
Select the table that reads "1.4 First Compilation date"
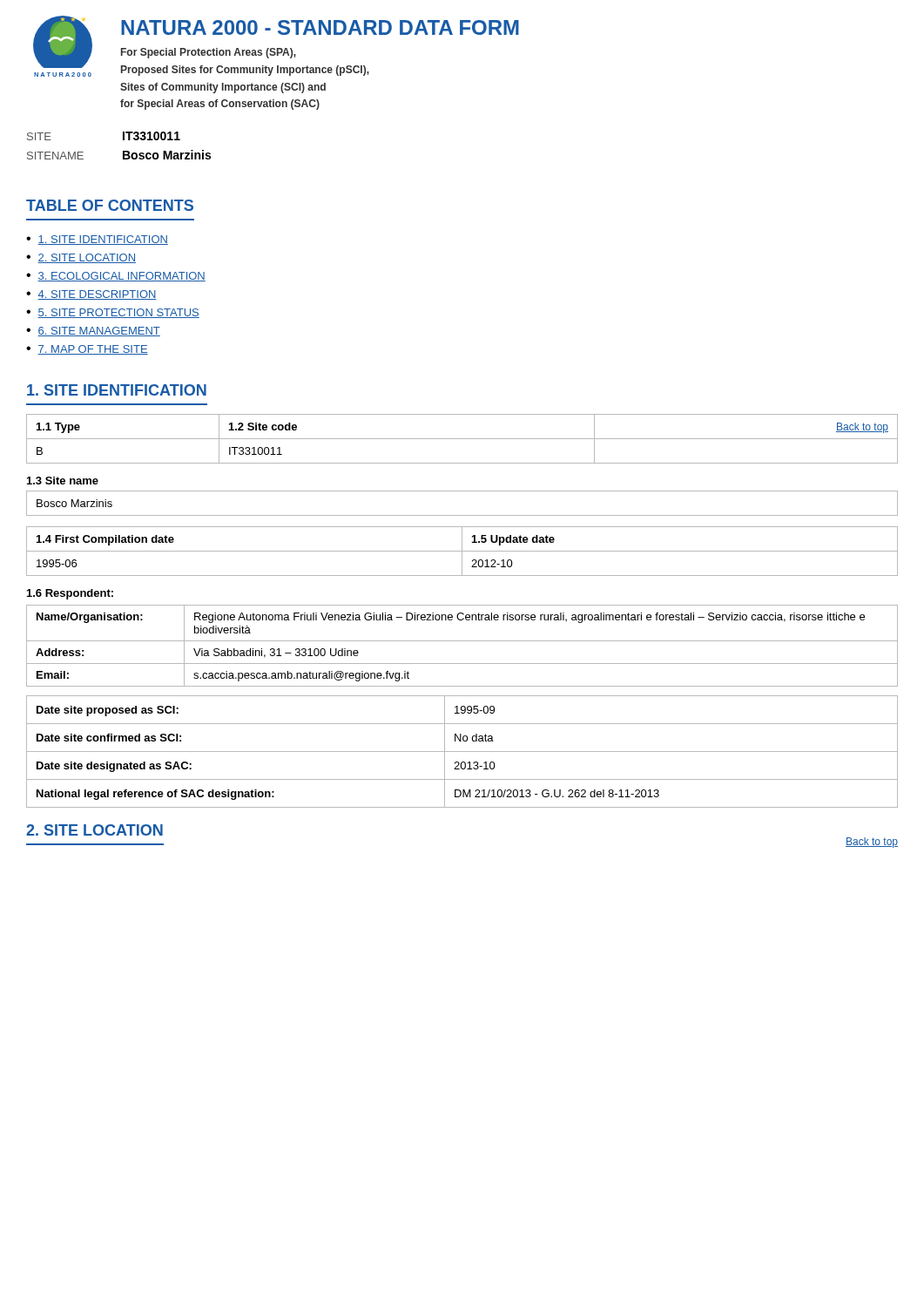pyautogui.click(x=462, y=551)
